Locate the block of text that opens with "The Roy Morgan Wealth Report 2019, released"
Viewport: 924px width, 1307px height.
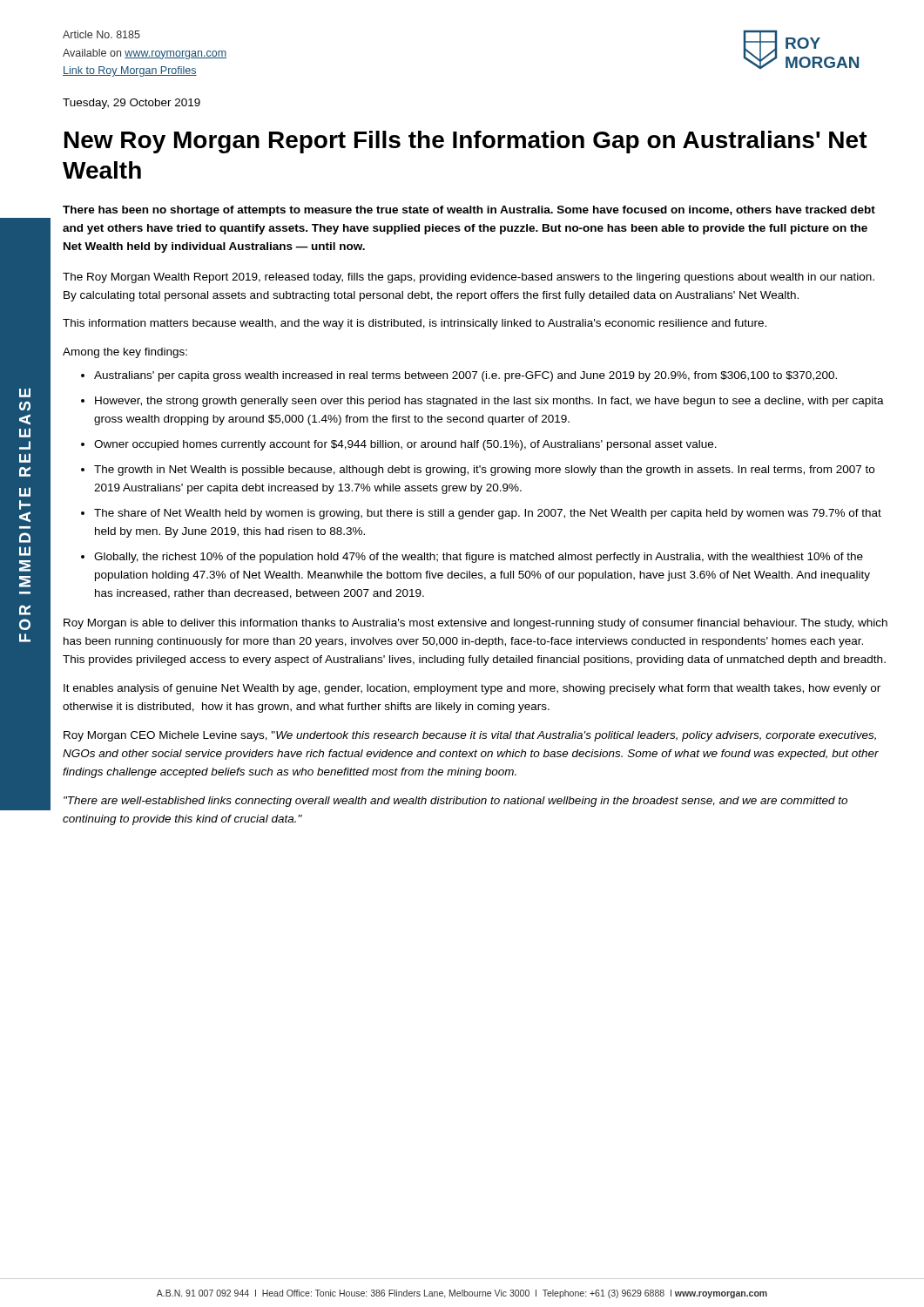point(469,285)
